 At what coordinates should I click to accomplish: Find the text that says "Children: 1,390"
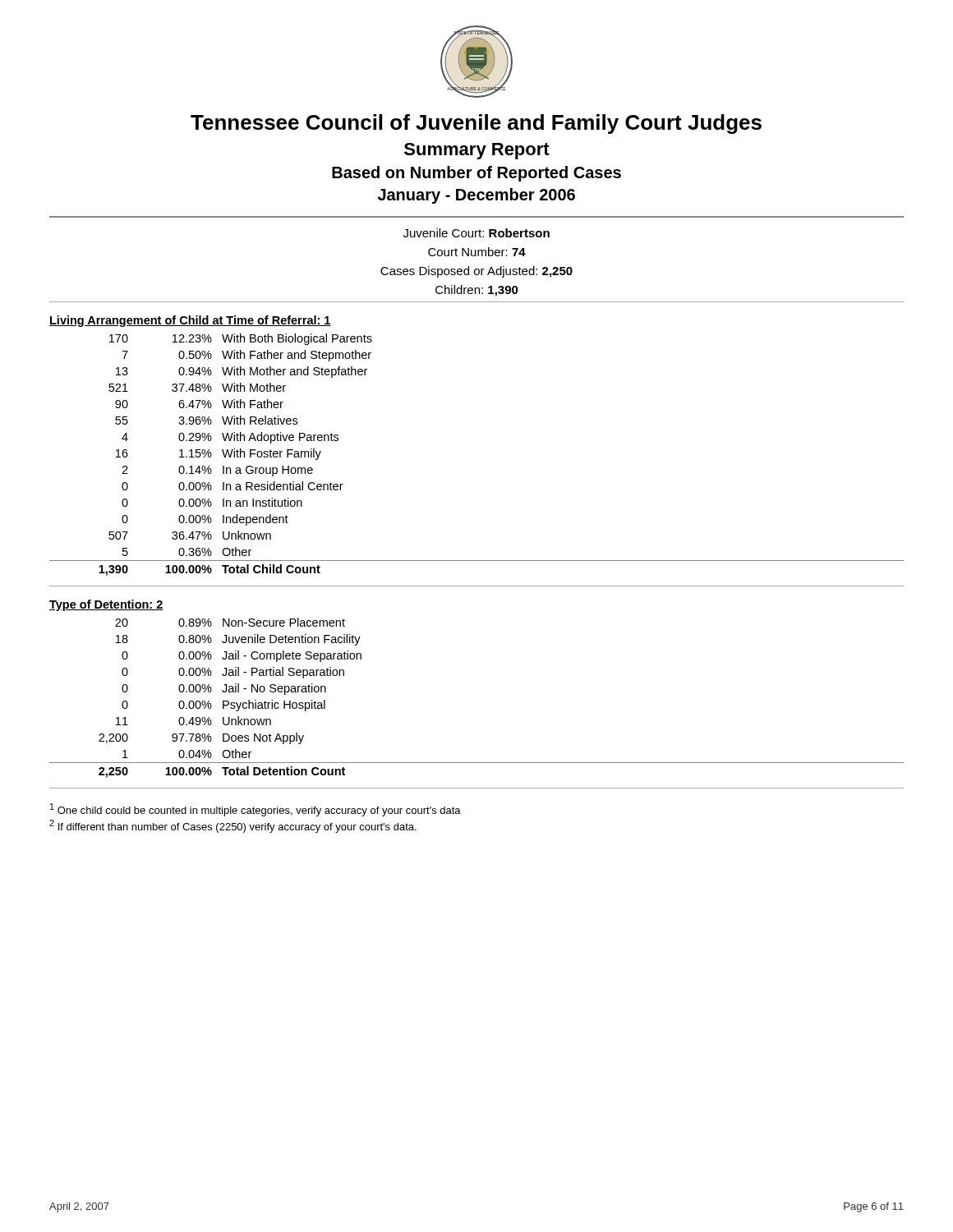(x=476, y=290)
